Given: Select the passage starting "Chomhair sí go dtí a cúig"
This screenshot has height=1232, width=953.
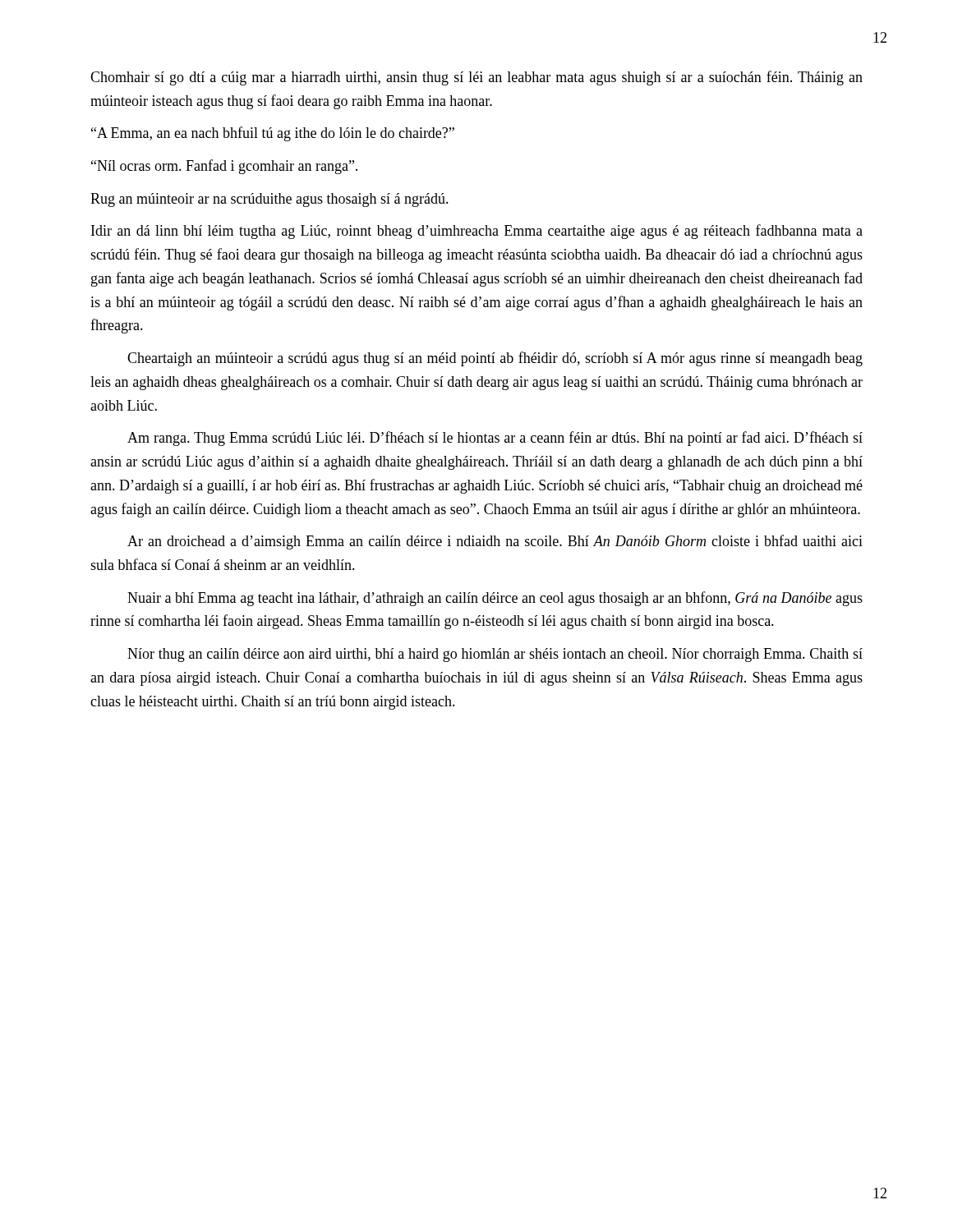Looking at the screenshot, I should click(x=476, y=89).
